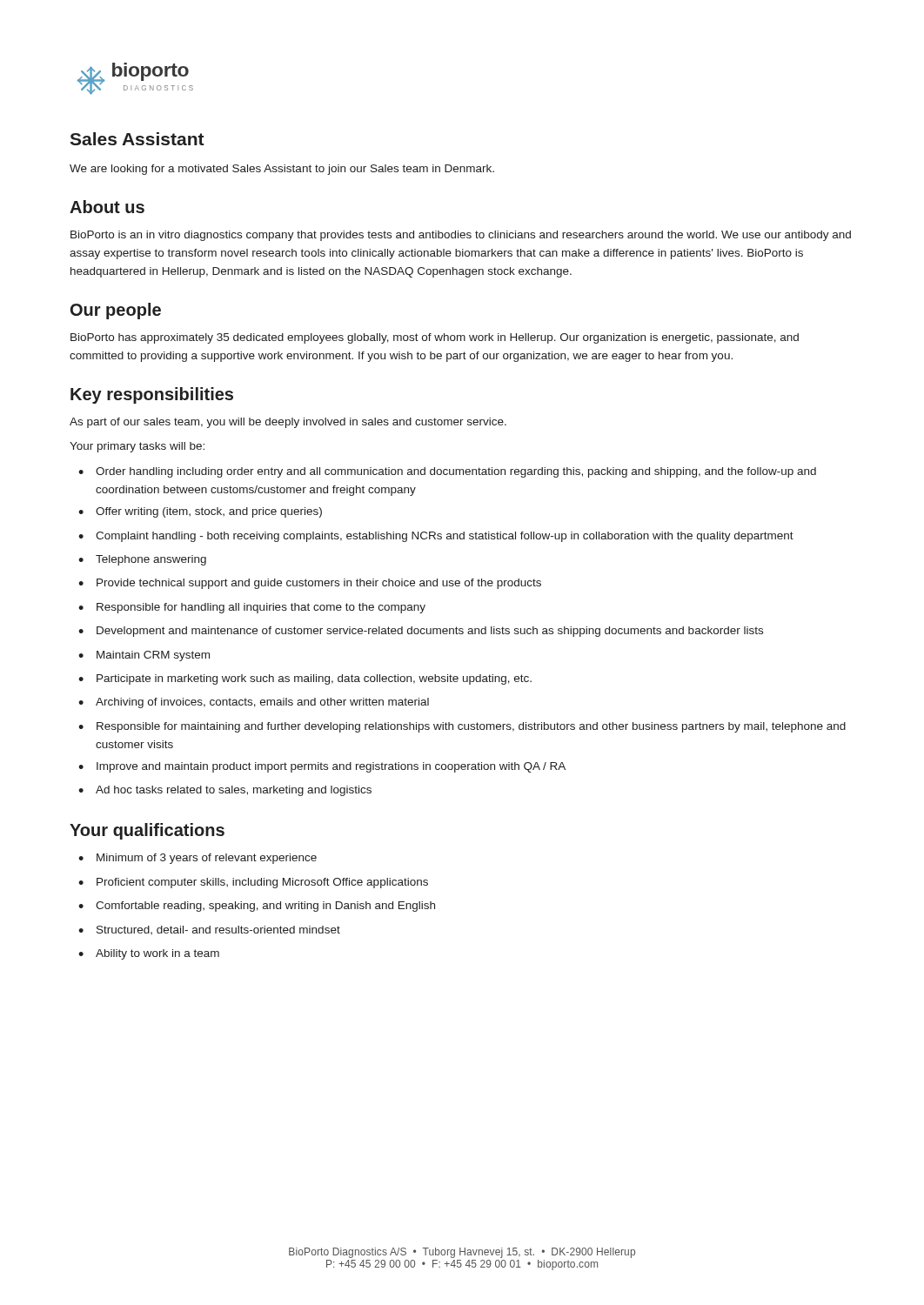This screenshot has width=924, height=1305.
Task: Locate the passage starting "•Maintain CRM system"
Action: click(x=144, y=656)
